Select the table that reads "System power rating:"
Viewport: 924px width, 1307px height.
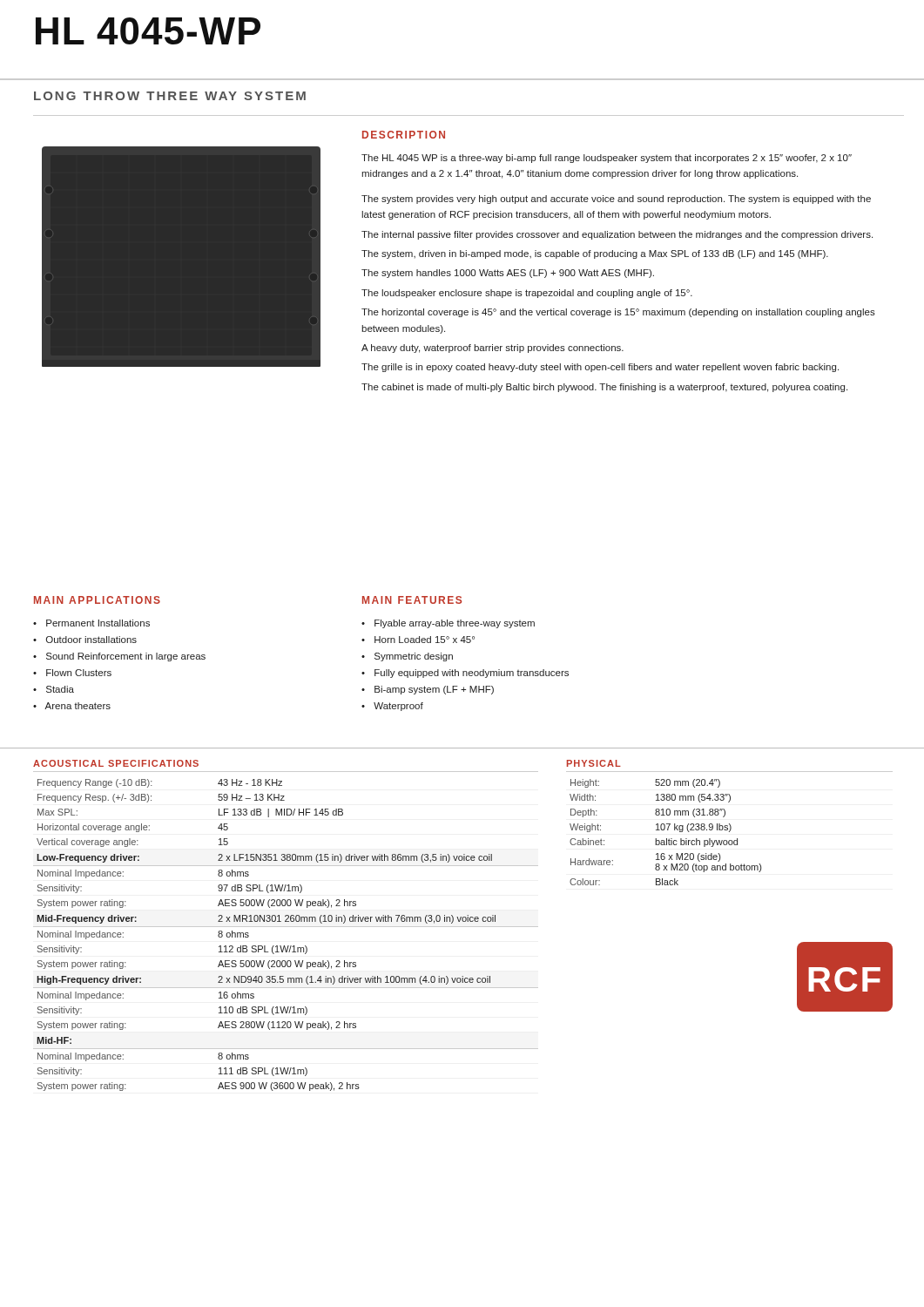click(286, 935)
